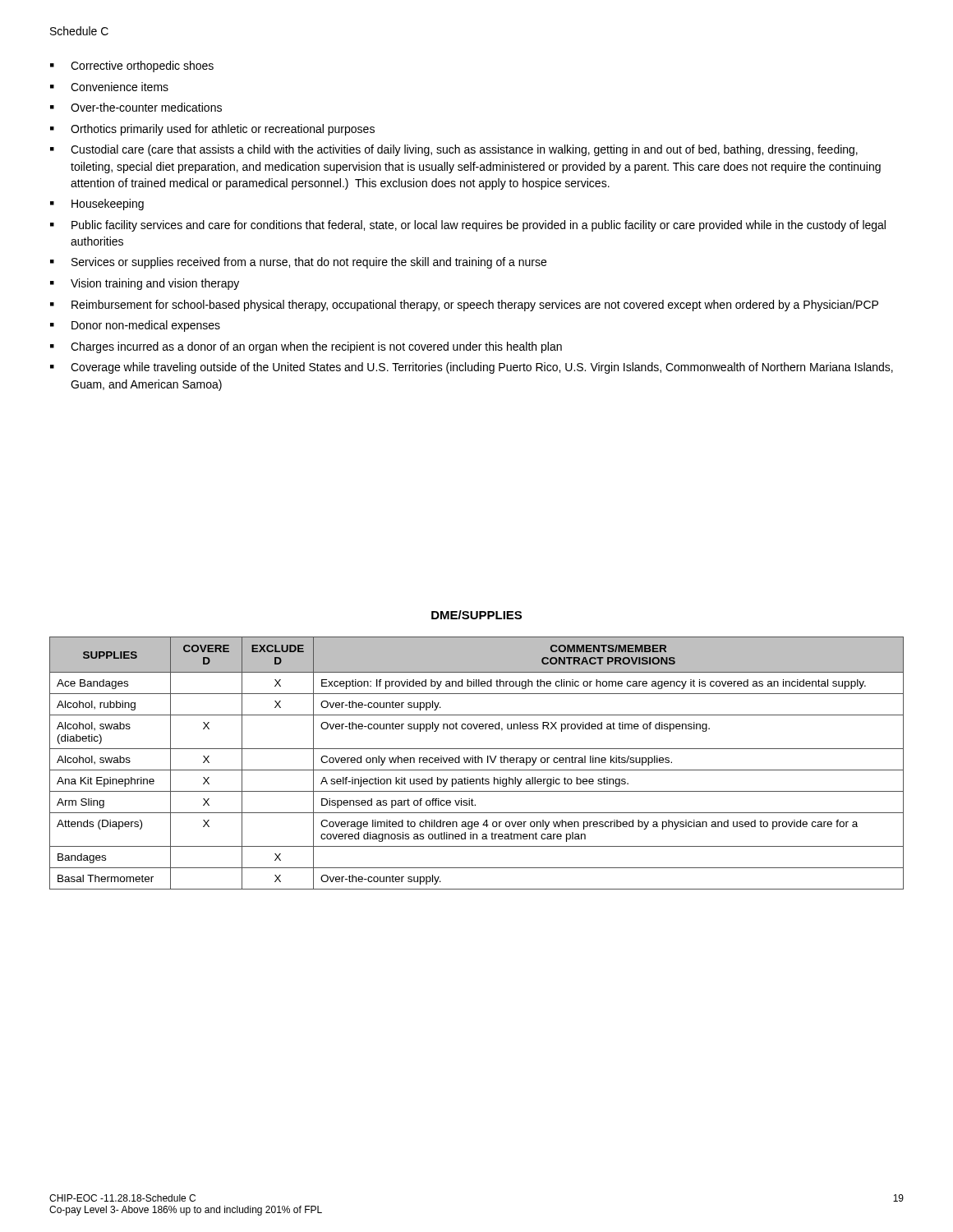Locate the block of text that opens with "▪ Orthotics primarily used for athletic or"

click(x=212, y=130)
